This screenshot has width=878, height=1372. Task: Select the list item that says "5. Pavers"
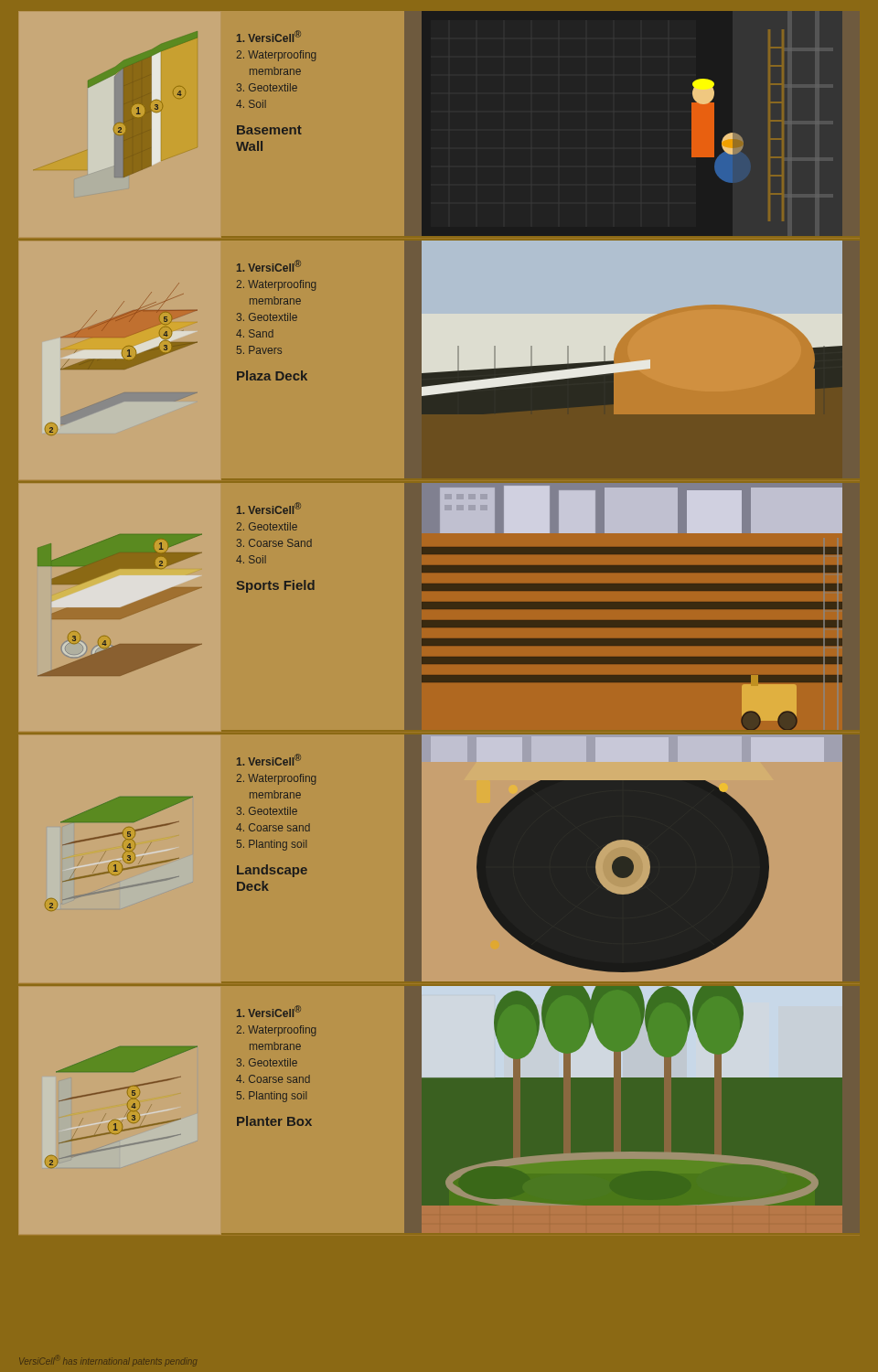(x=259, y=350)
